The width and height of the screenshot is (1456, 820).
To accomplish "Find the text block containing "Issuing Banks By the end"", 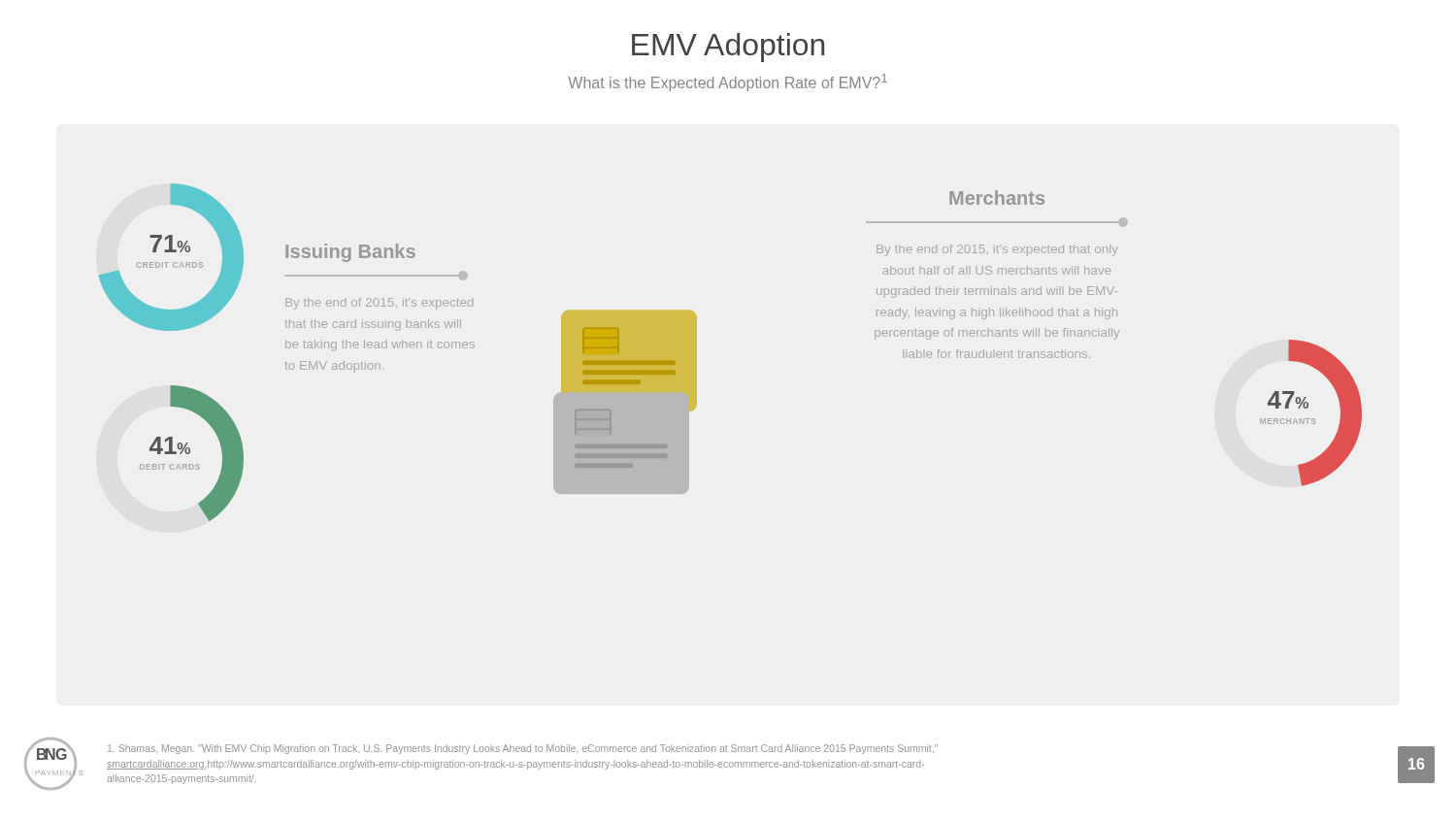I will 381,308.
